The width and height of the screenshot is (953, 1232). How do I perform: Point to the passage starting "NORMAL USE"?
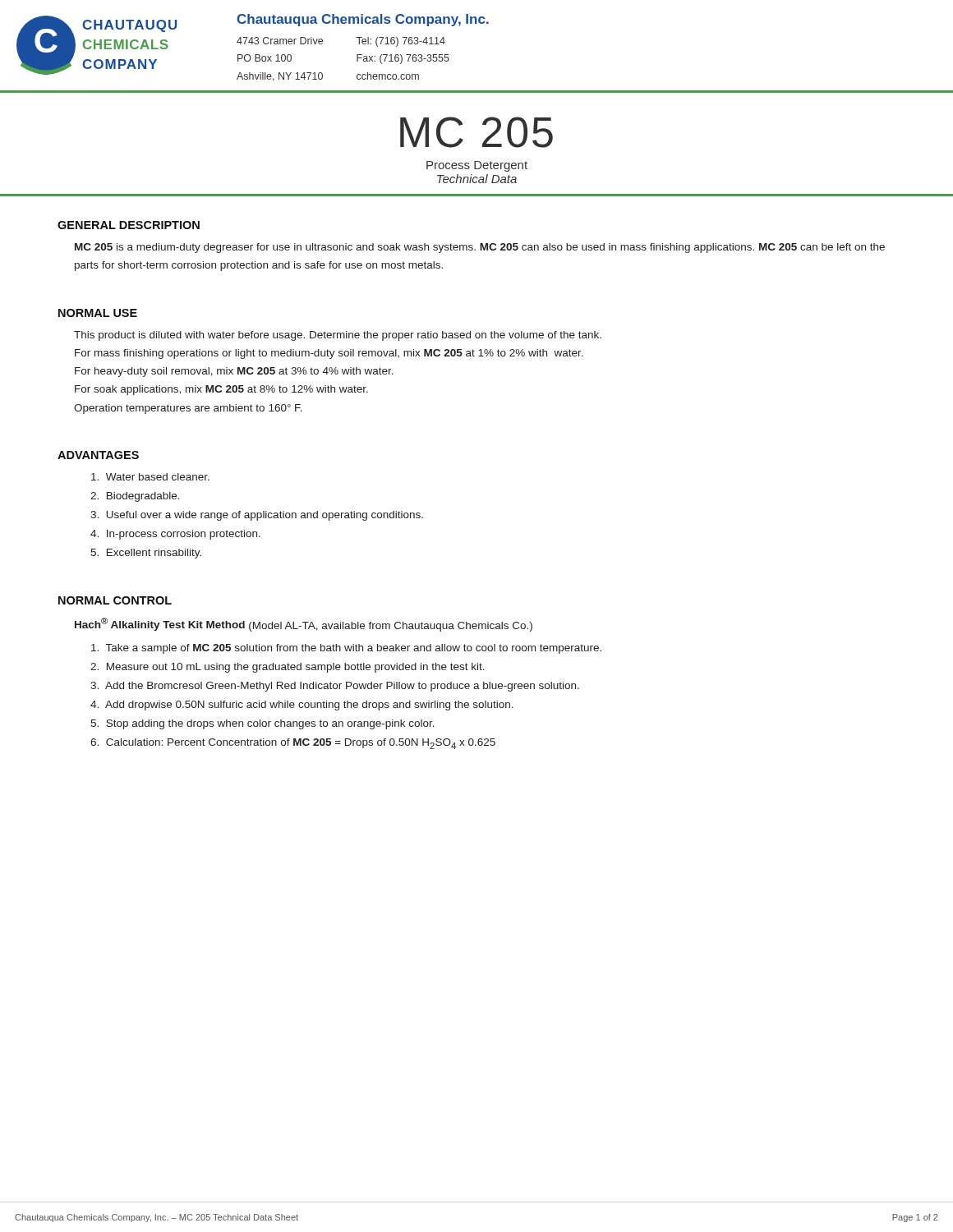[x=97, y=313]
